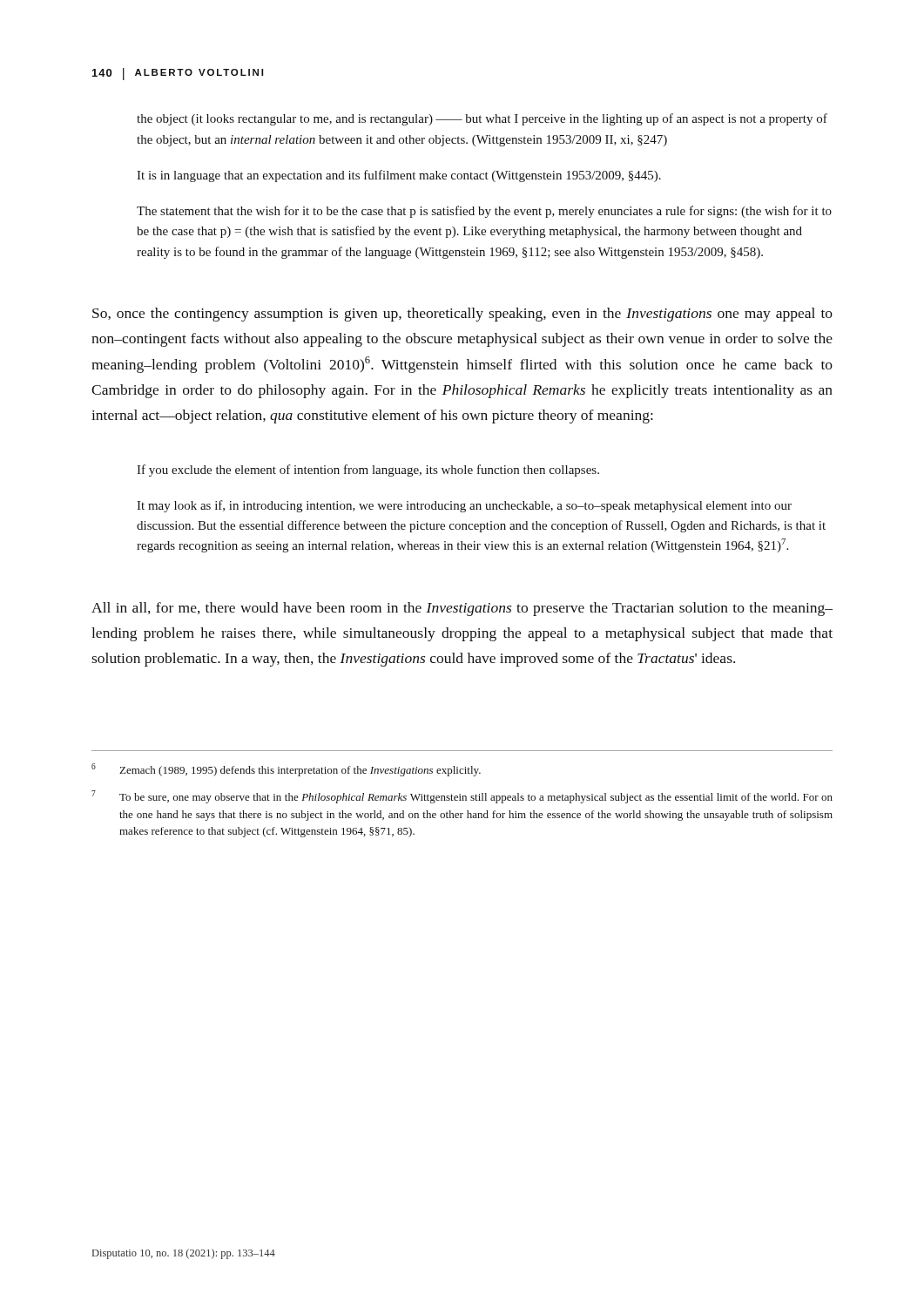Navigate to the block starting "It may look"
Screen dimensions: 1307x924
pos(481,526)
